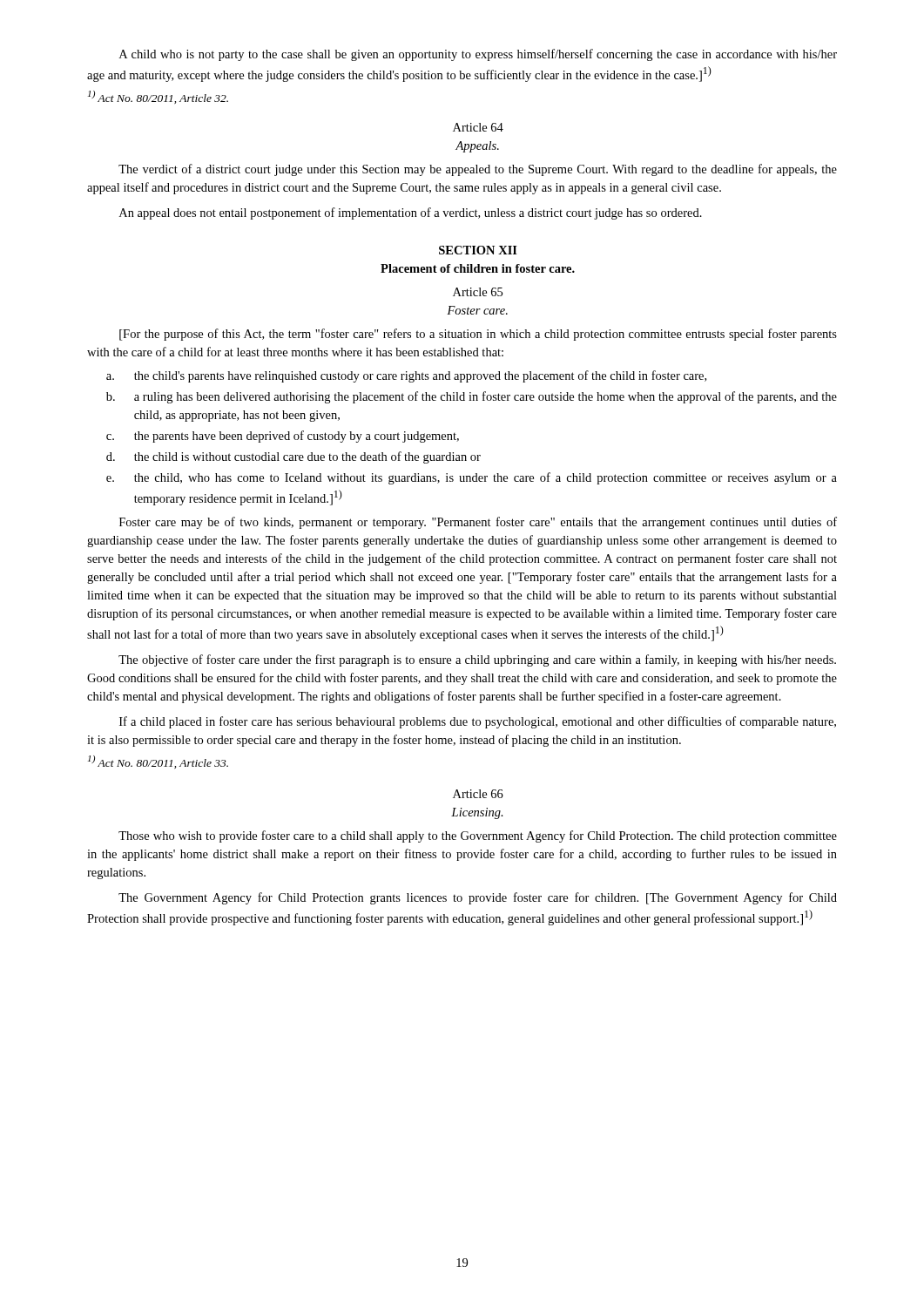Locate the region starting "A child who is not party"

click(x=462, y=65)
